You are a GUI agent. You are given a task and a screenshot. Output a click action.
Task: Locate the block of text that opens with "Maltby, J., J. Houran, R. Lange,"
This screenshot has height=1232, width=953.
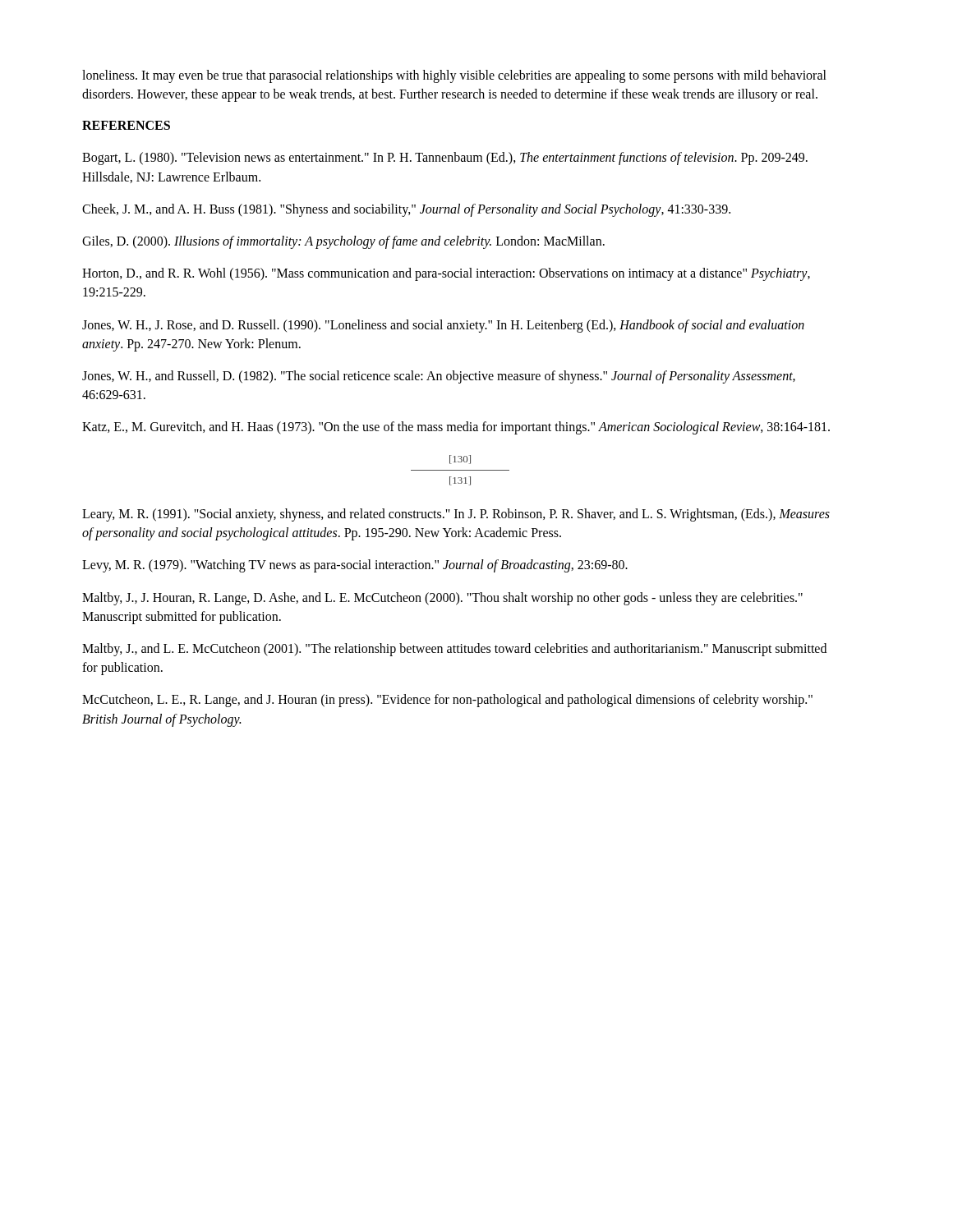pos(443,607)
